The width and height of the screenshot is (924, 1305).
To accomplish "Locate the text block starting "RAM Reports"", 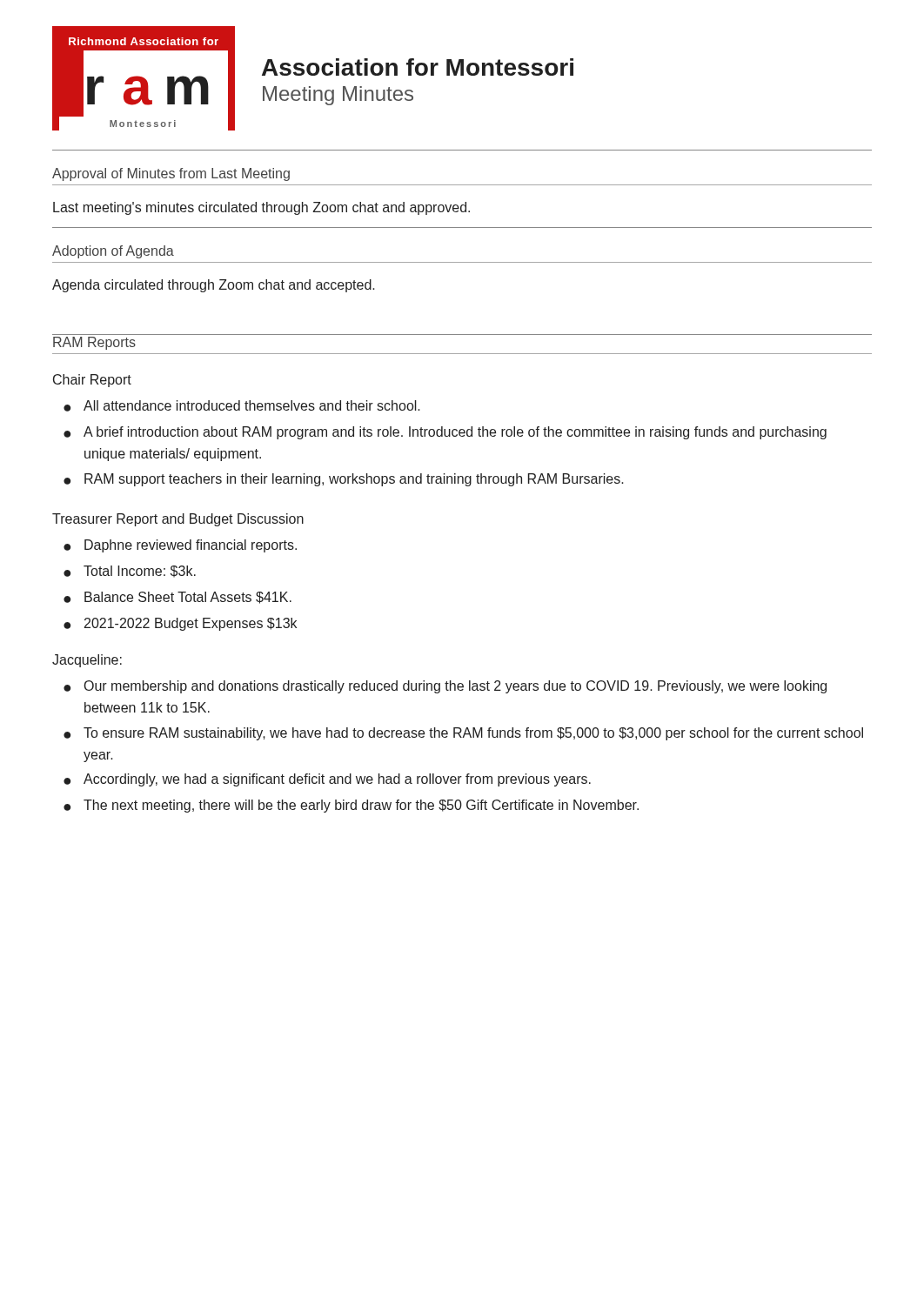I will coord(94,342).
